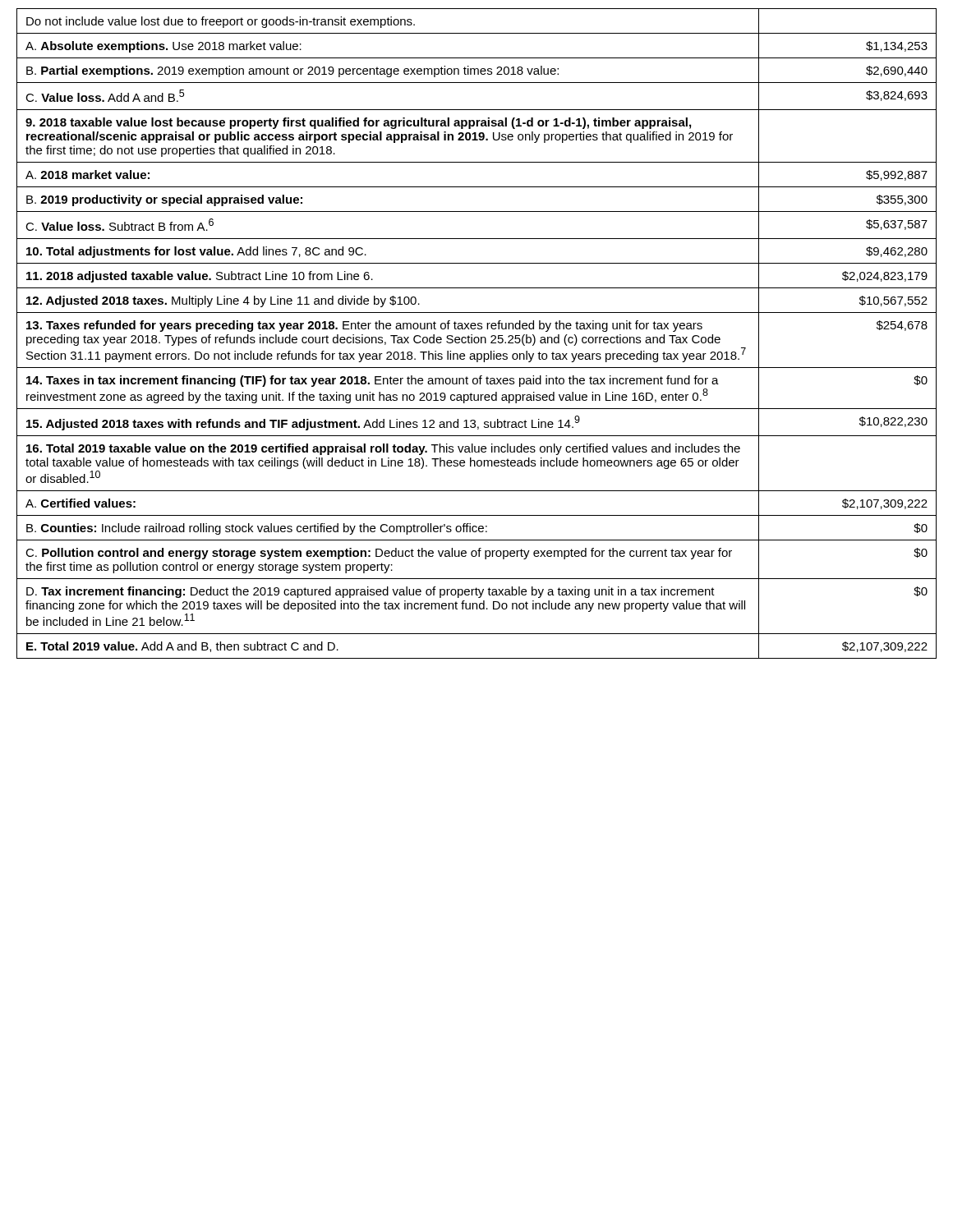The image size is (953, 1232).
Task: Click on the text block that reads "Adjusted 2018 taxes with refunds and TIF adjustment."
Action: [303, 422]
